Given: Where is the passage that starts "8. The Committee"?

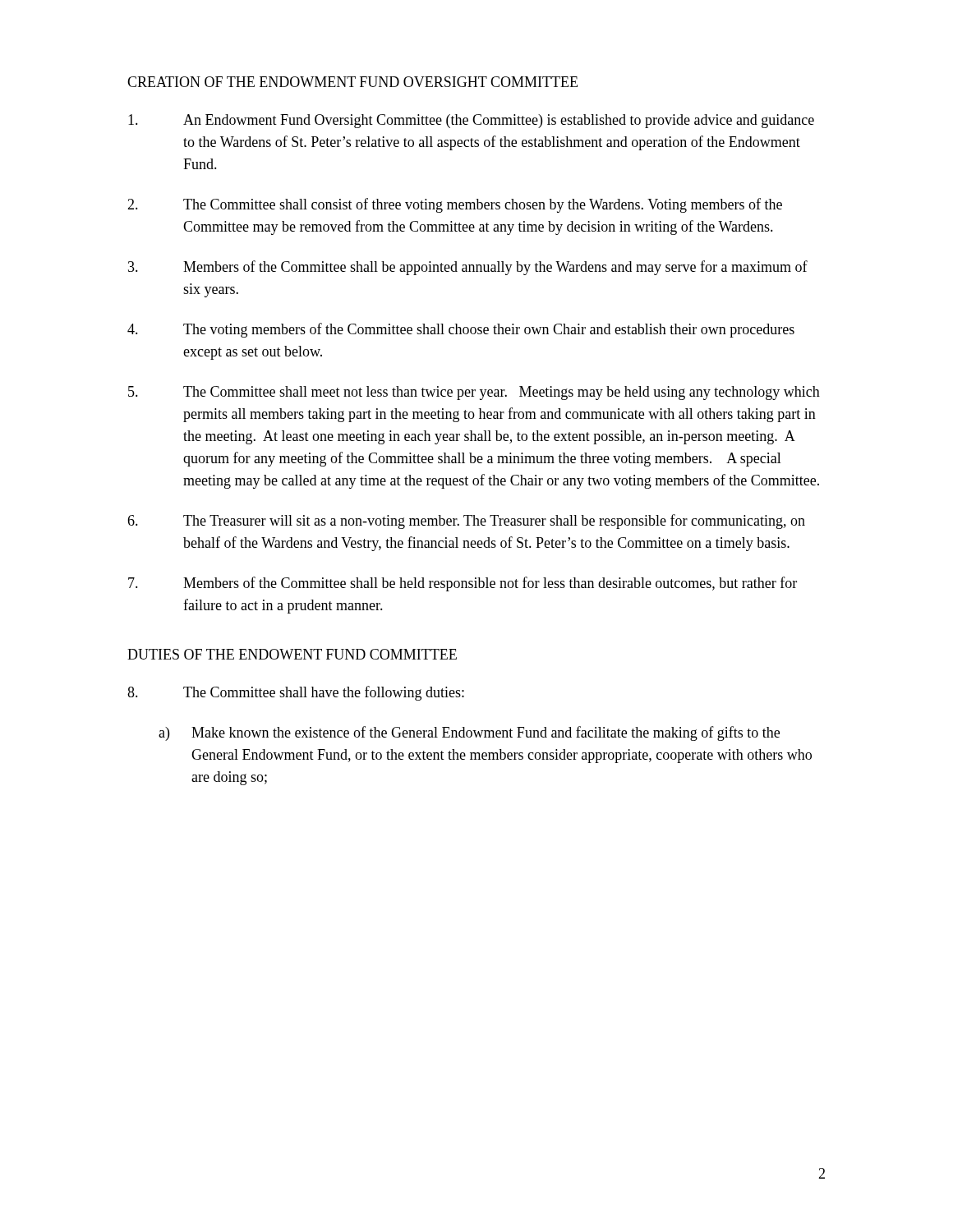Looking at the screenshot, I should click(296, 693).
